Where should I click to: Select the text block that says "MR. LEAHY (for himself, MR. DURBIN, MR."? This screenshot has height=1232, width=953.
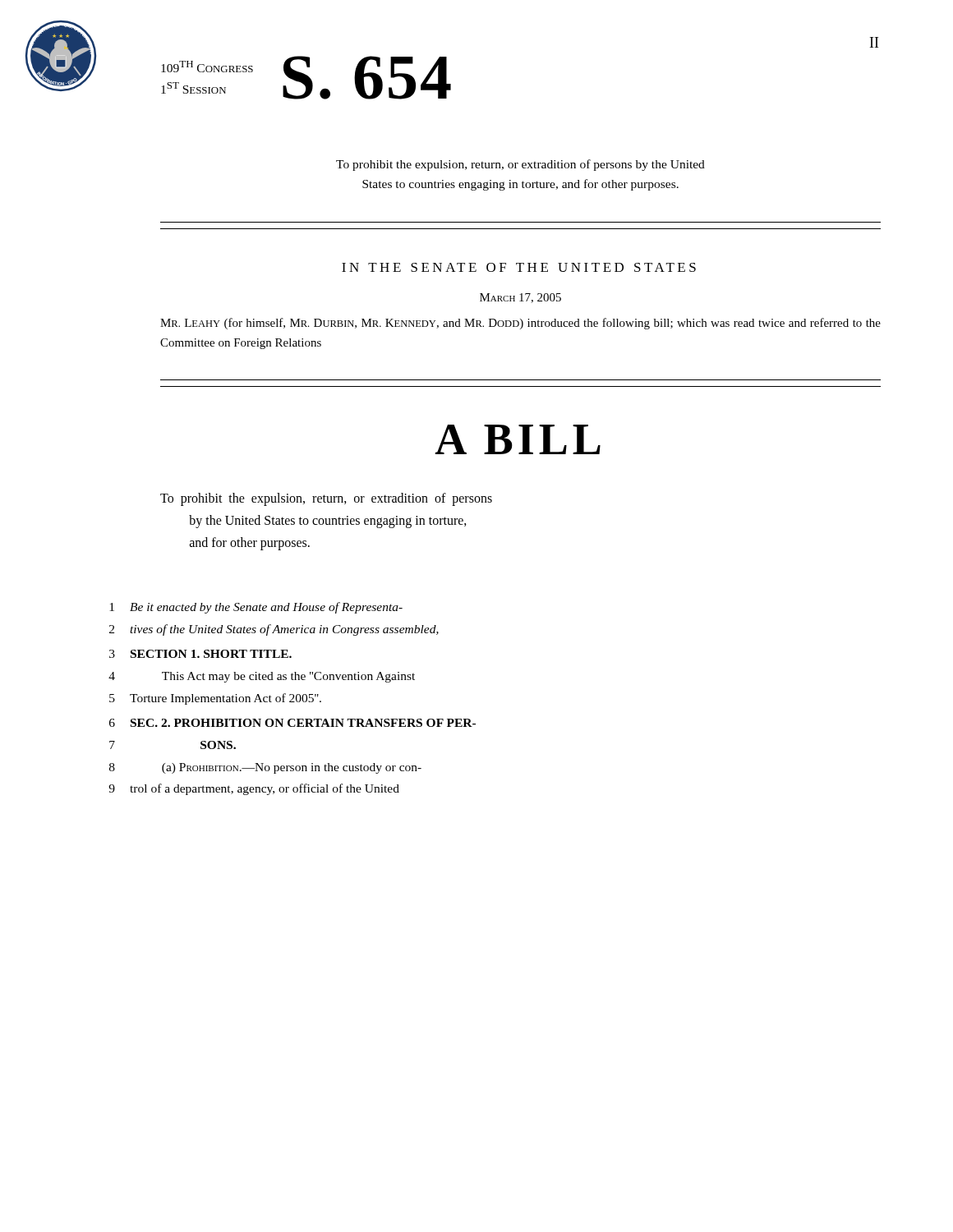point(520,333)
